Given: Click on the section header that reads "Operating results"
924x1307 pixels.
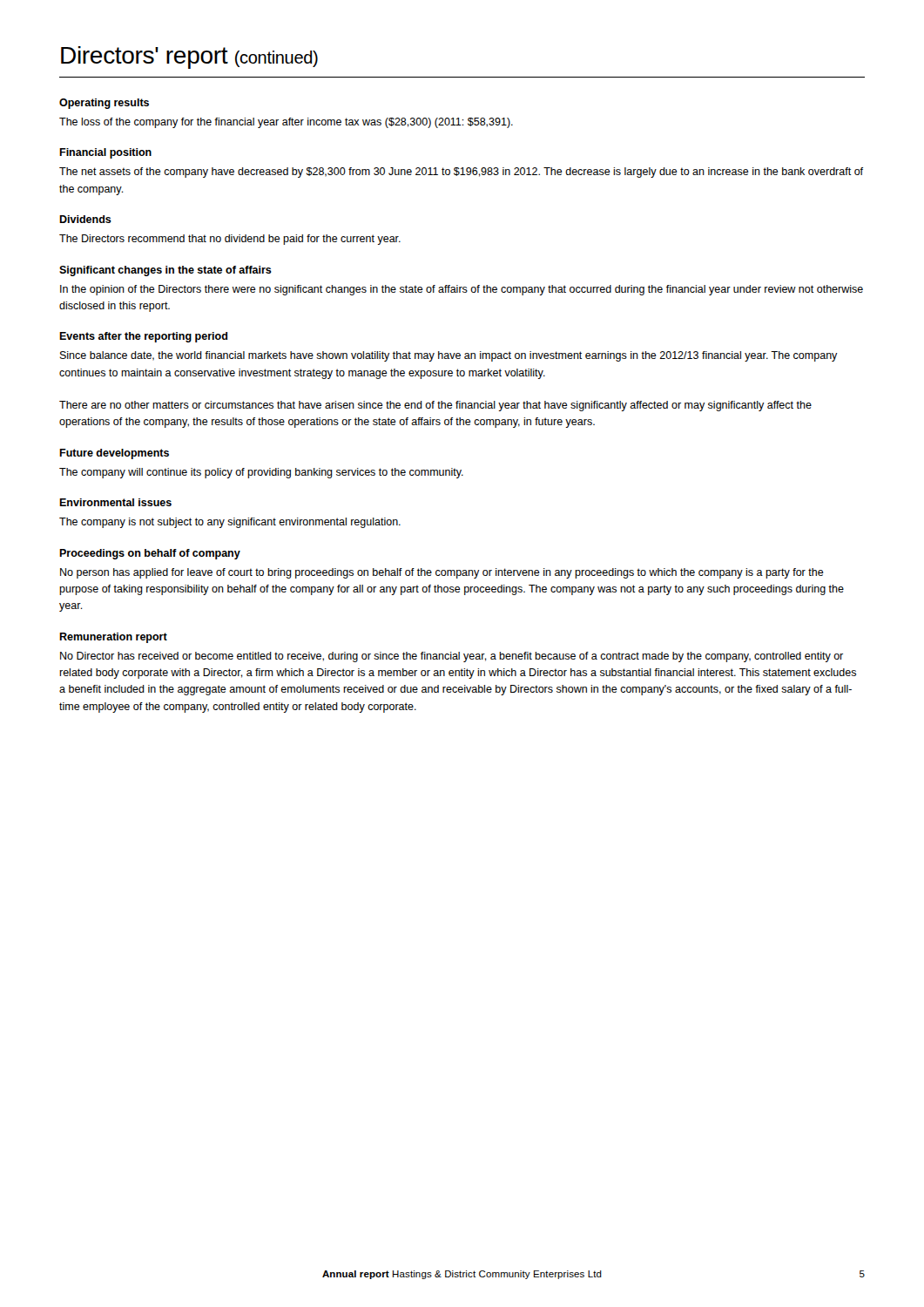Looking at the screenshot, I should pyautogui.click(x=104, y=103).
